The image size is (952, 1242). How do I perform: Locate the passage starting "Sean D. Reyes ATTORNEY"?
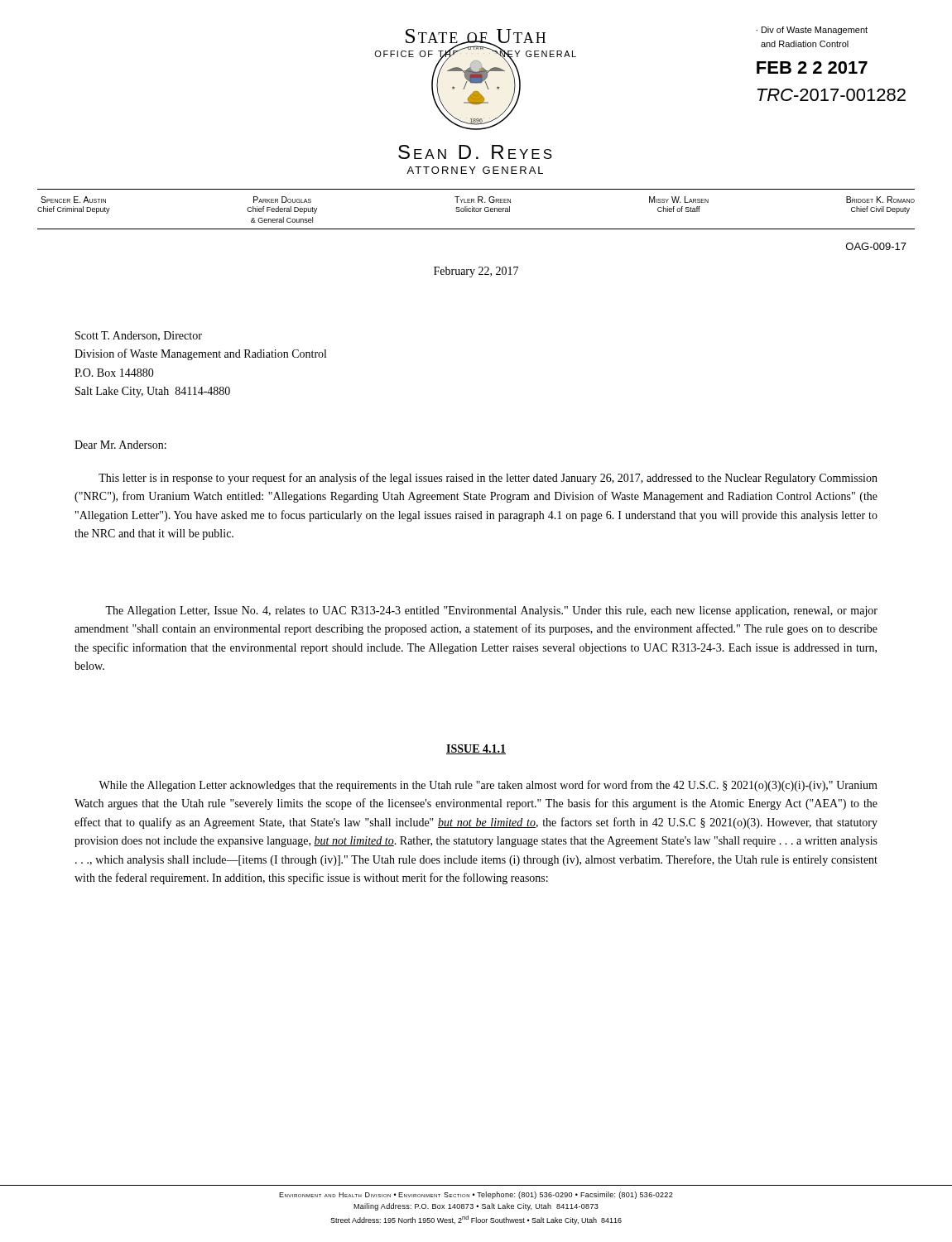[476, 159]
